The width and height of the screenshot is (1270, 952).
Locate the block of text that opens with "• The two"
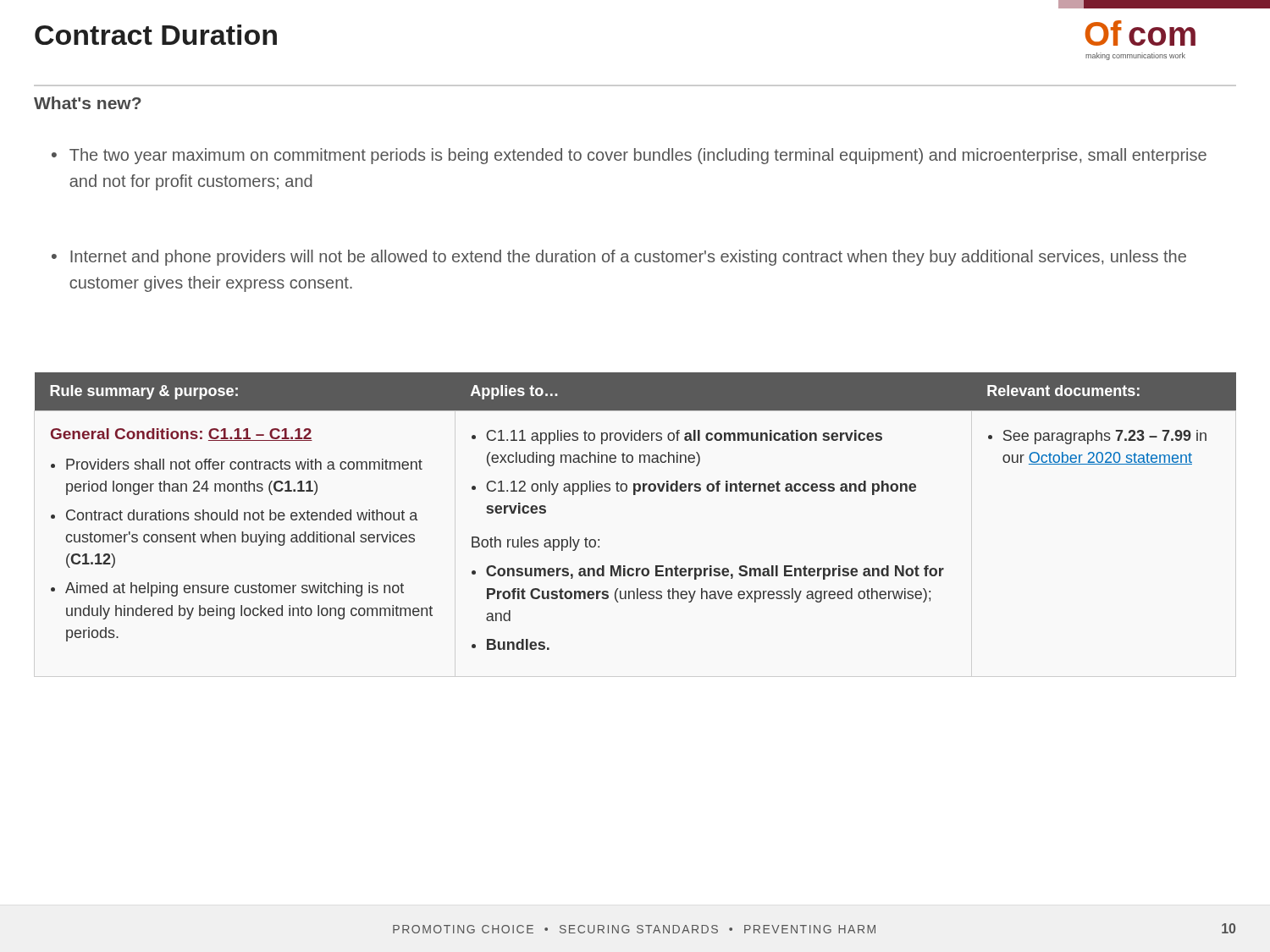pos(635,168)
